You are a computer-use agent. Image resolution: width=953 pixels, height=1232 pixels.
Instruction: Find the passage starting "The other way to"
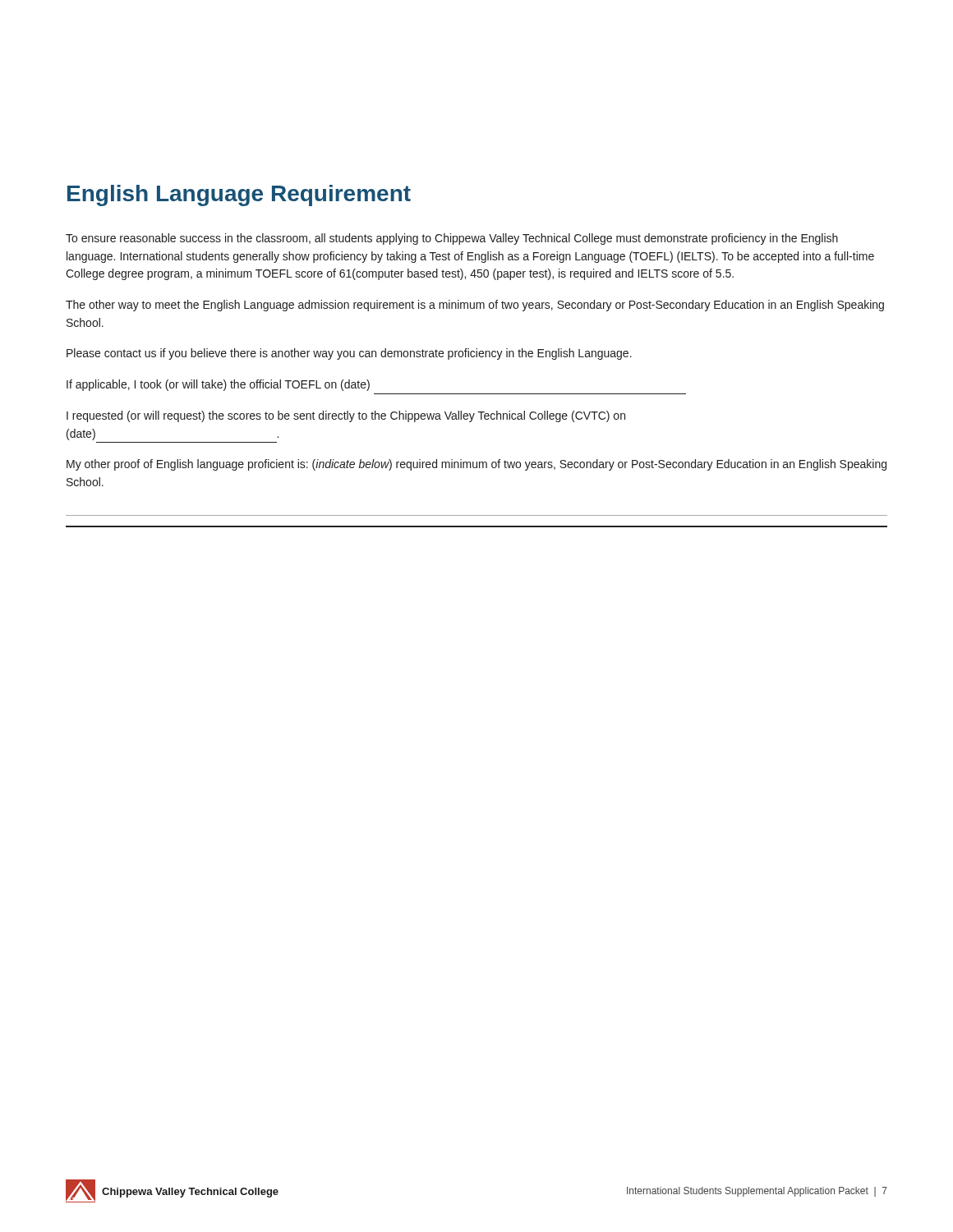pyautogui.click(x=476, y=314)
